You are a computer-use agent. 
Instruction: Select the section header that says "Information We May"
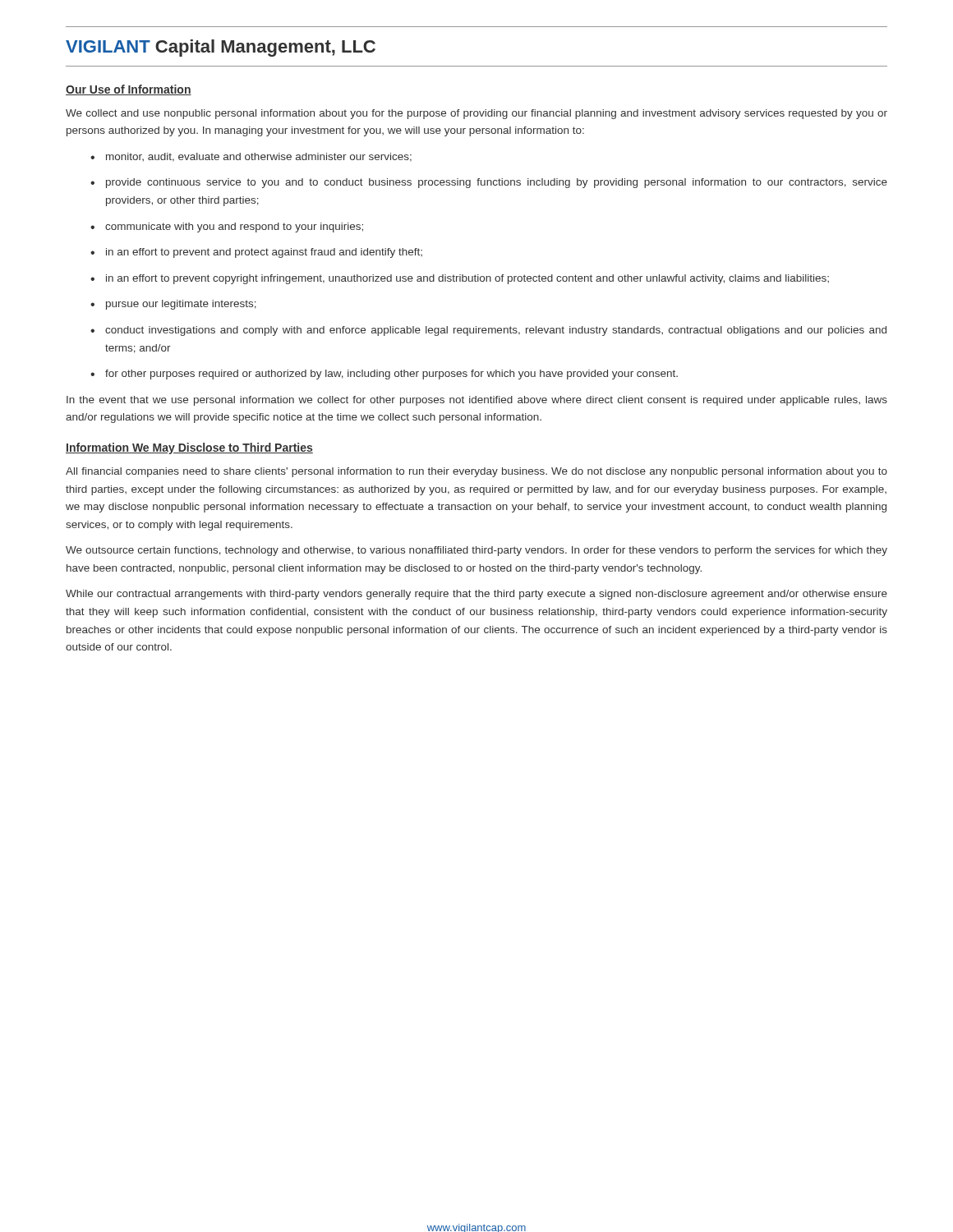click(189, 448)
